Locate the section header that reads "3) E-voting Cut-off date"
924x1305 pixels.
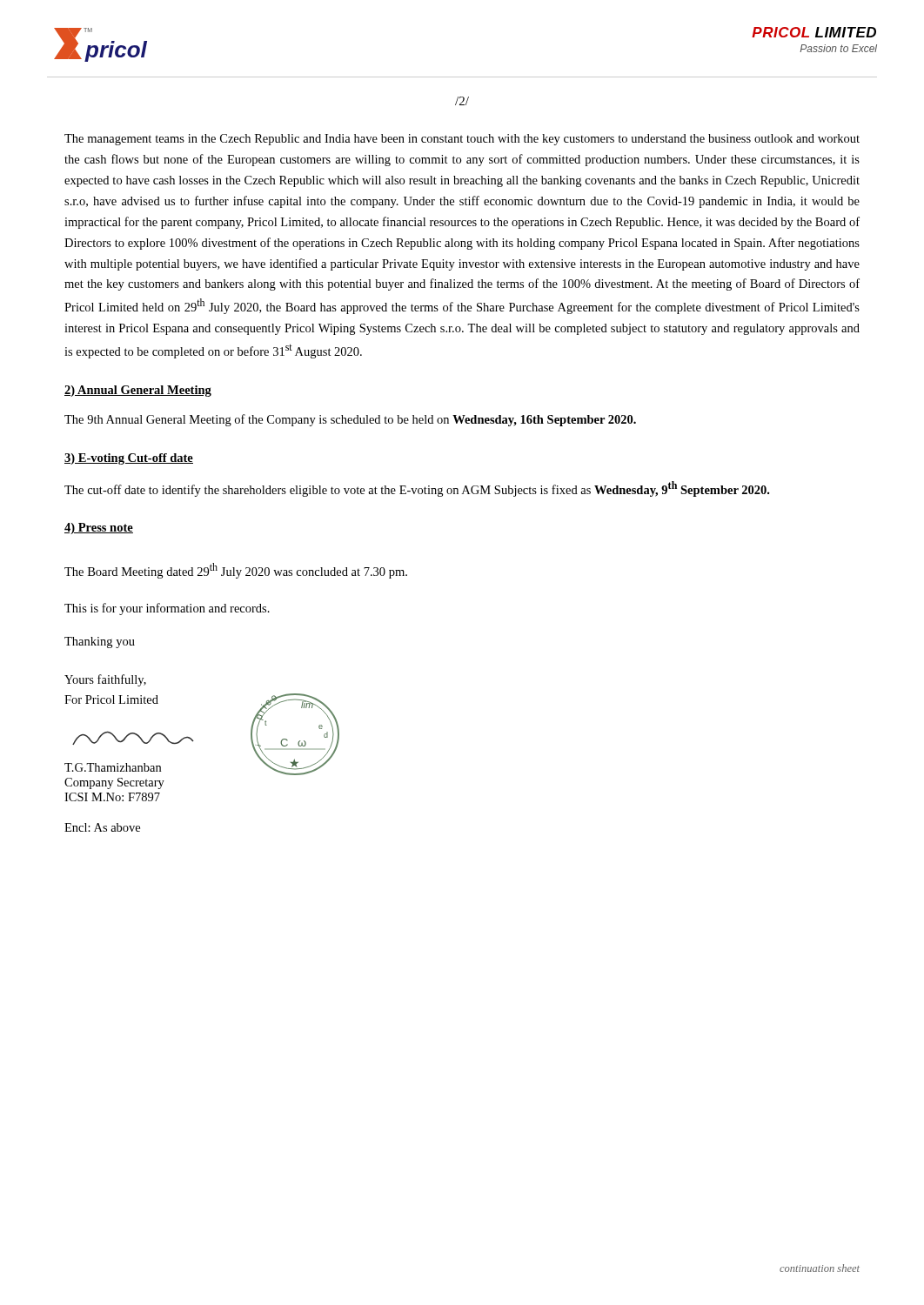(x=129, y=457)
